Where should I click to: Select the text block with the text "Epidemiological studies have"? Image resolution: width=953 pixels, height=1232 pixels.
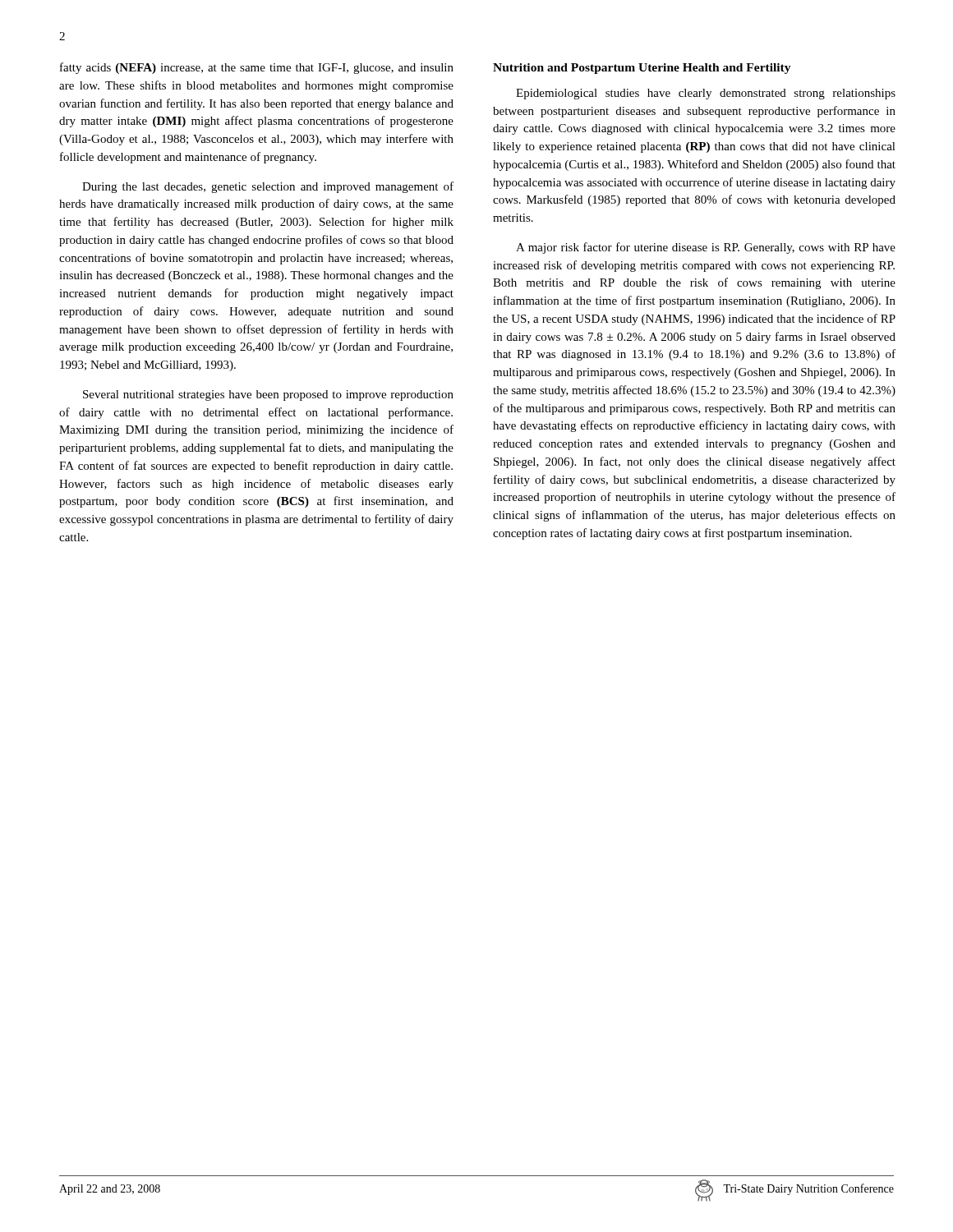click(x=694, y=155)
